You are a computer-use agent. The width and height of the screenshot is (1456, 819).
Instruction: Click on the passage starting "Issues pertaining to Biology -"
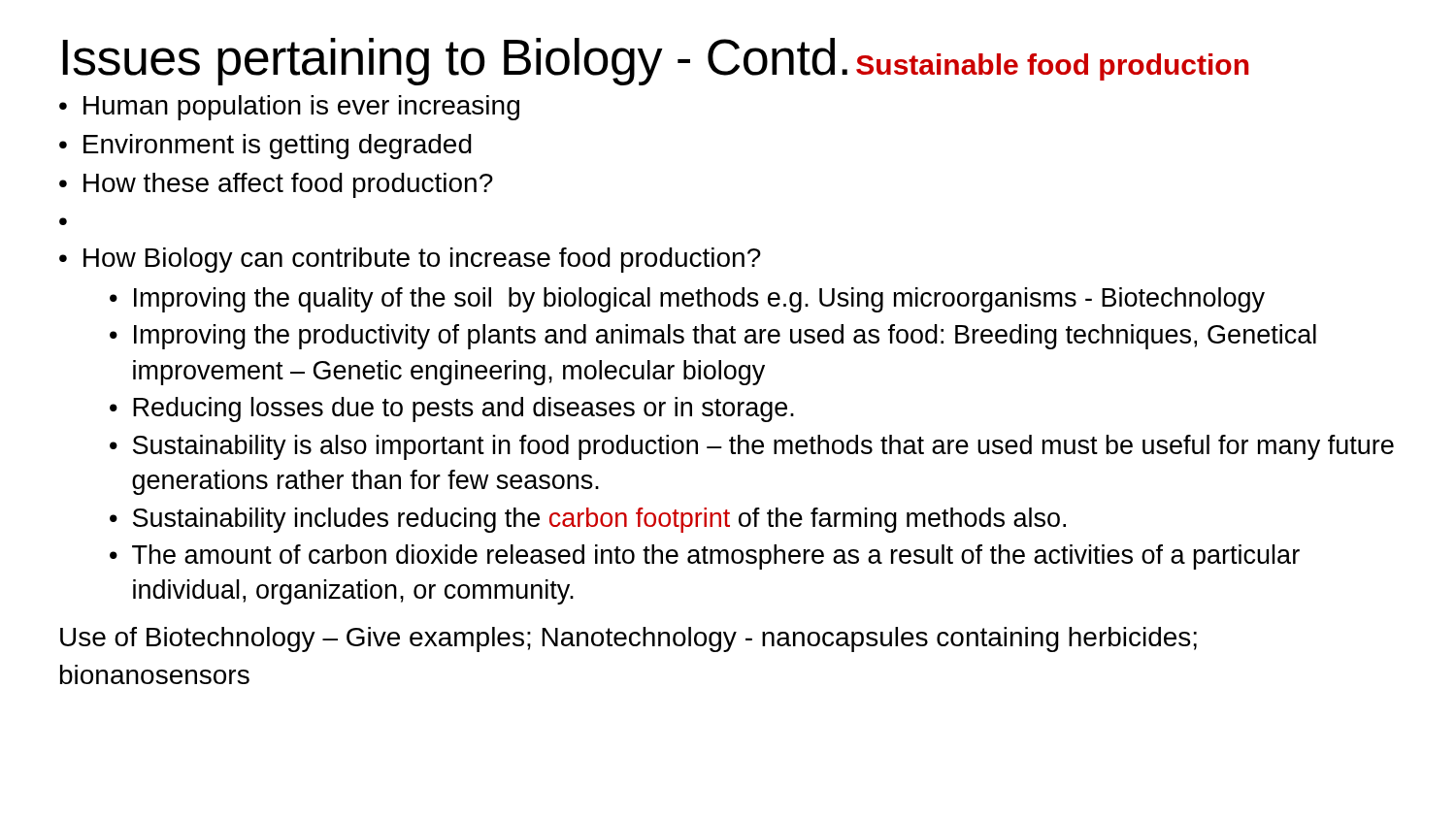[455, 57]
